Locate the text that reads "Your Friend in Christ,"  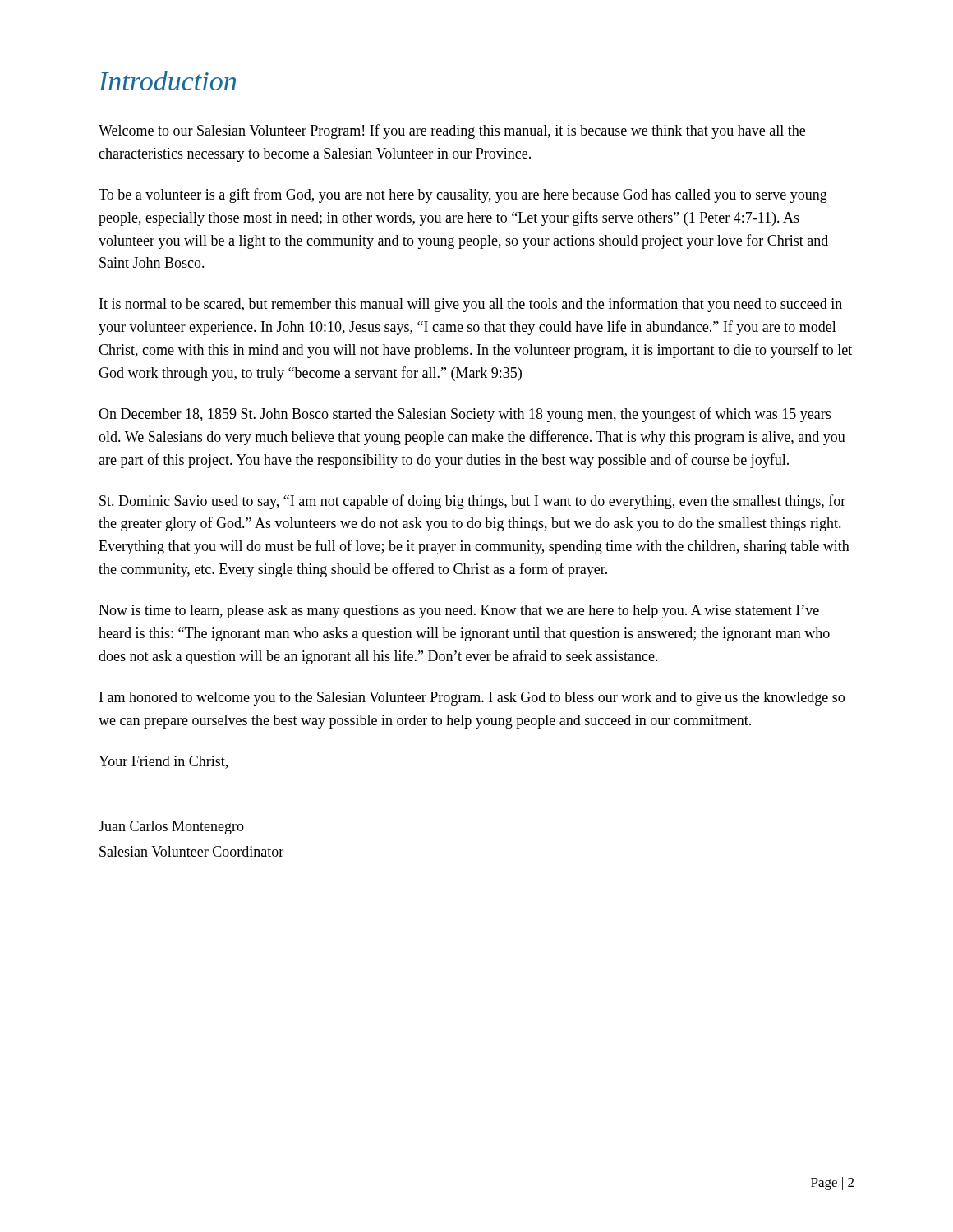(x=164, y=761)
